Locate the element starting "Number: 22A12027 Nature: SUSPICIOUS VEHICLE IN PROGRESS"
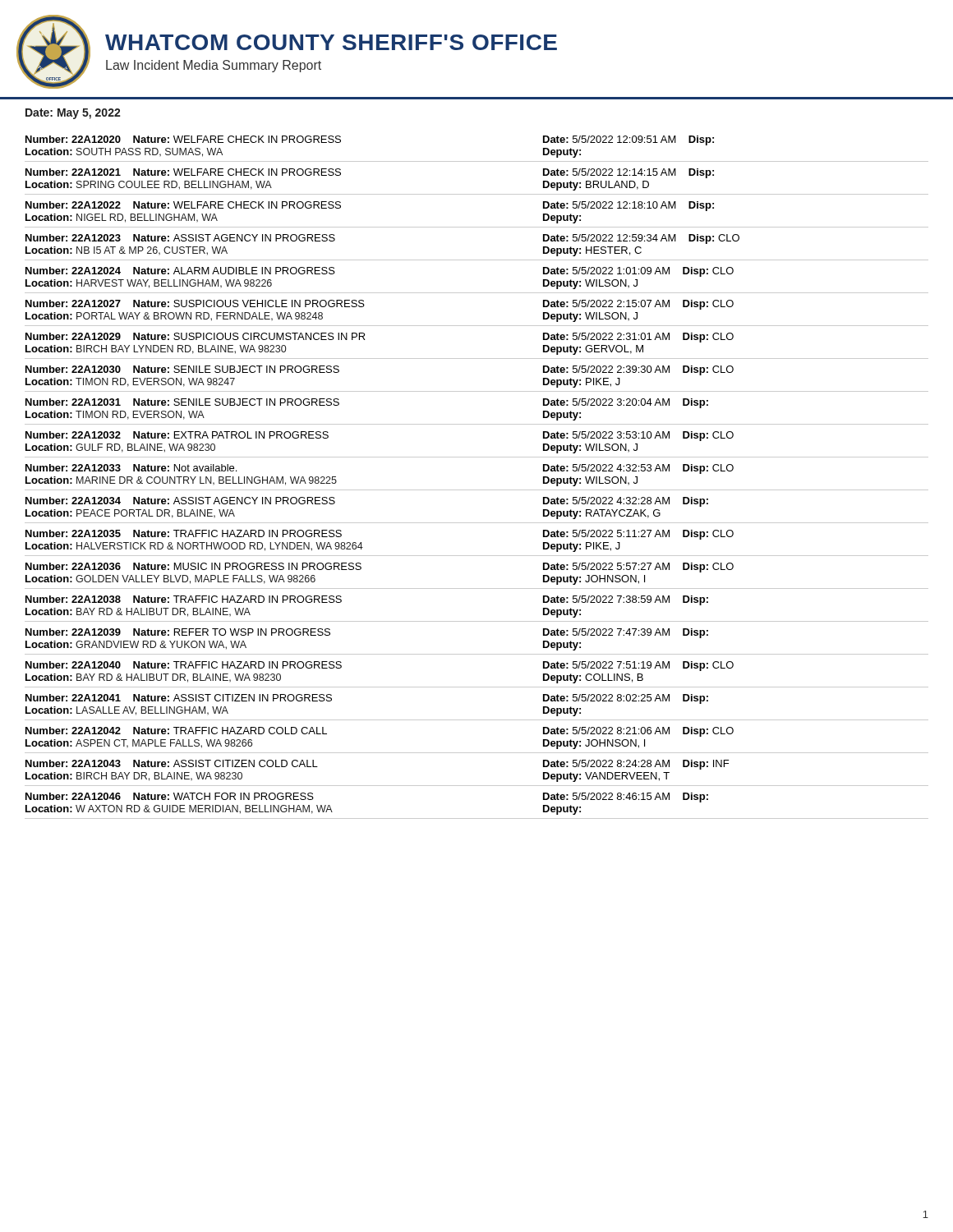Viewport: 953px width, 1232px height. [78, 305]
